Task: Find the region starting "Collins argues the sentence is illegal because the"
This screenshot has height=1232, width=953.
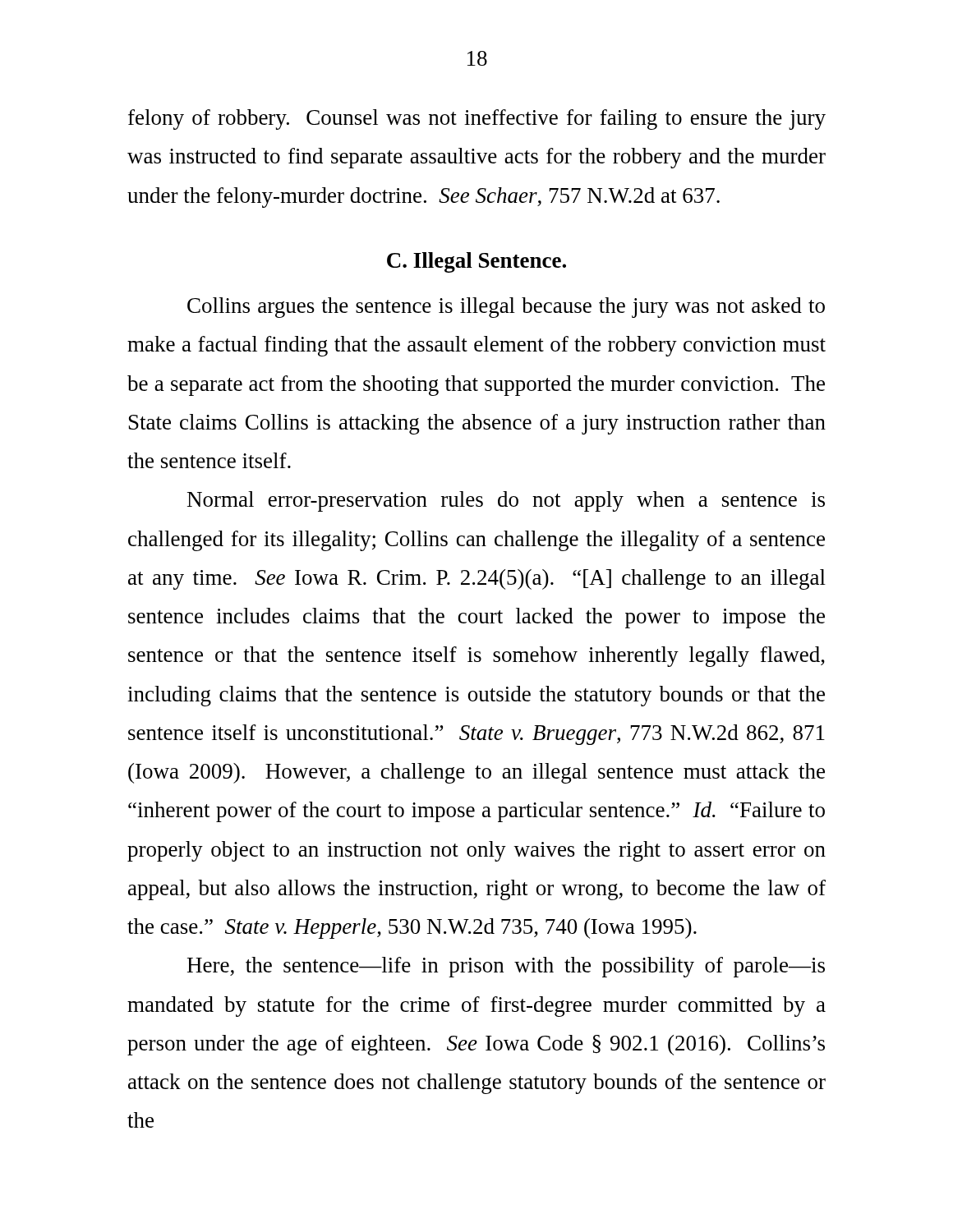Action: click(x=476, y=383)
